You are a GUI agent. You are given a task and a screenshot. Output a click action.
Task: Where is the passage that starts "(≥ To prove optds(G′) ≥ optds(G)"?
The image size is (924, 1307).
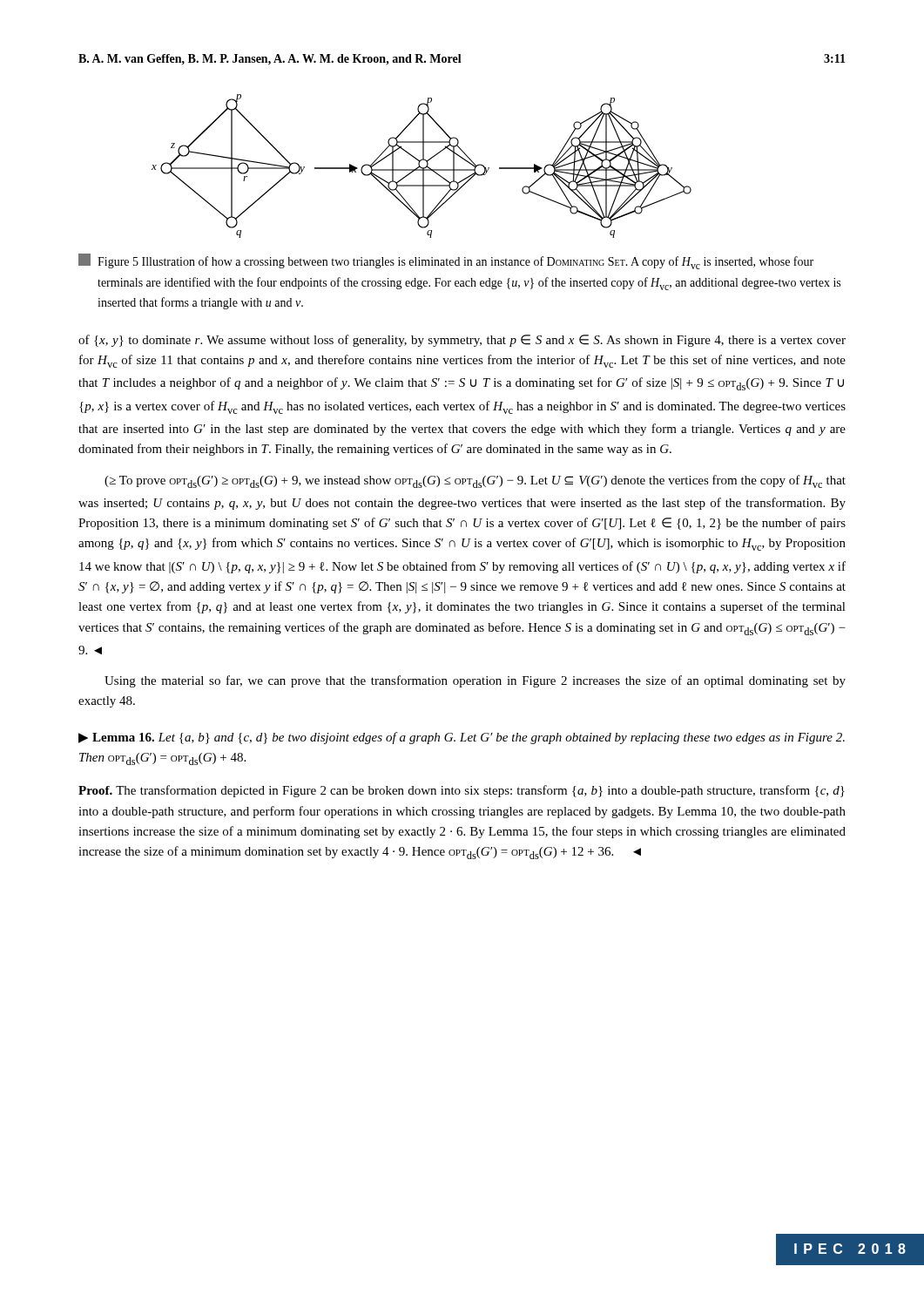(462, 565)
